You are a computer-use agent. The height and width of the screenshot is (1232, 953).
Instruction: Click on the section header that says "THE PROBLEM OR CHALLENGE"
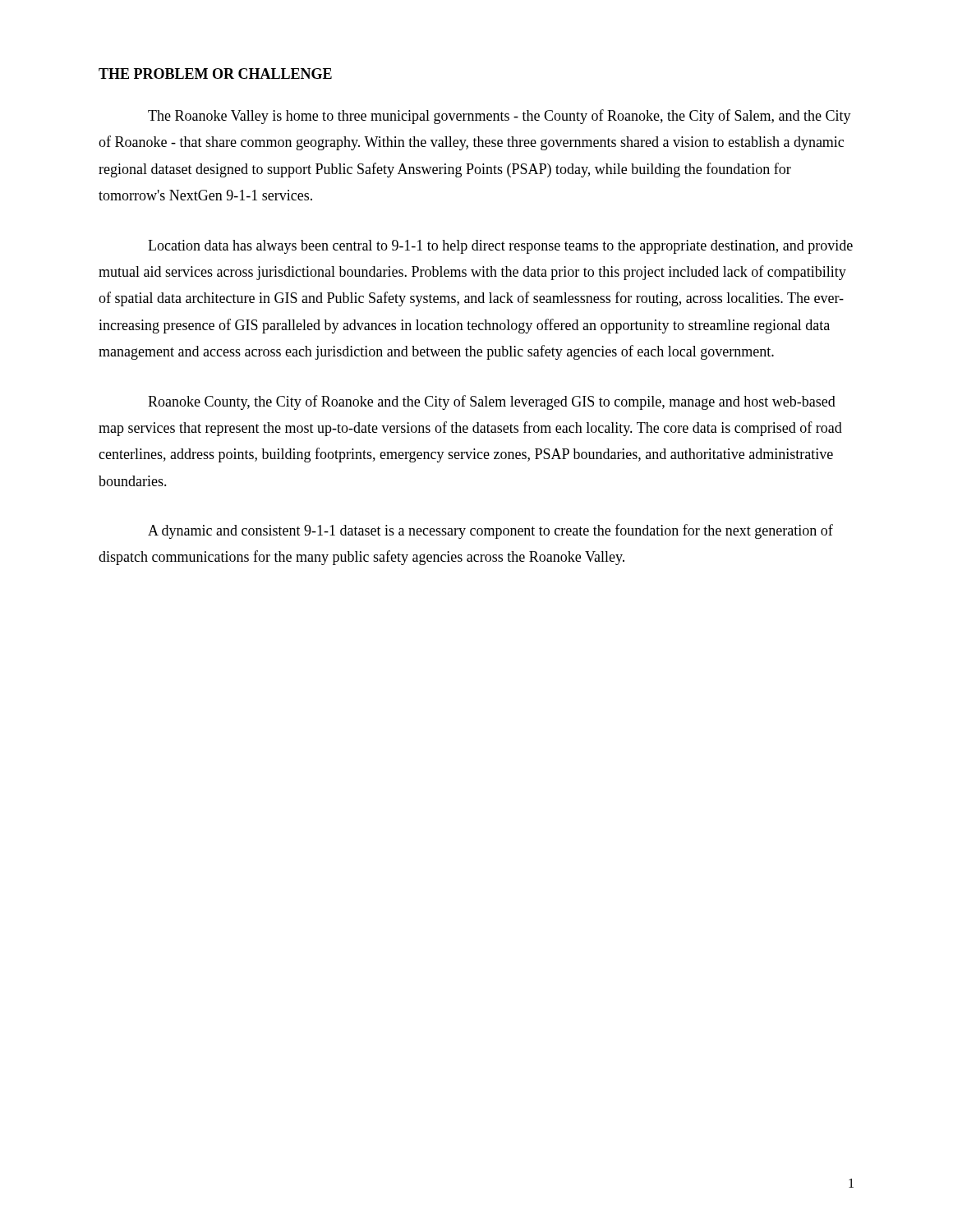(215, 74)
